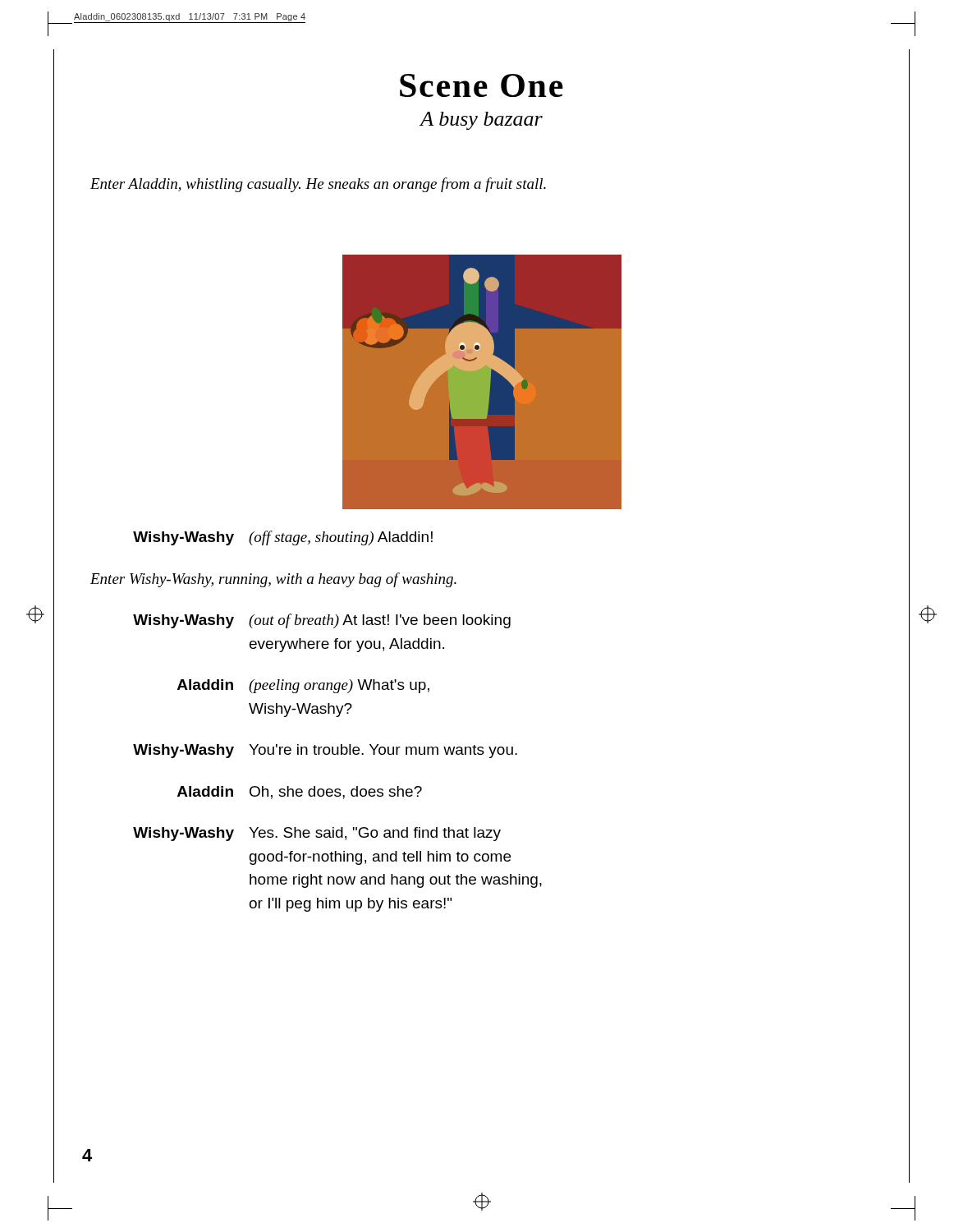Click on the text block starting "Wishy-Washy Yes. She said, "Go and find"

pos(482,868)
